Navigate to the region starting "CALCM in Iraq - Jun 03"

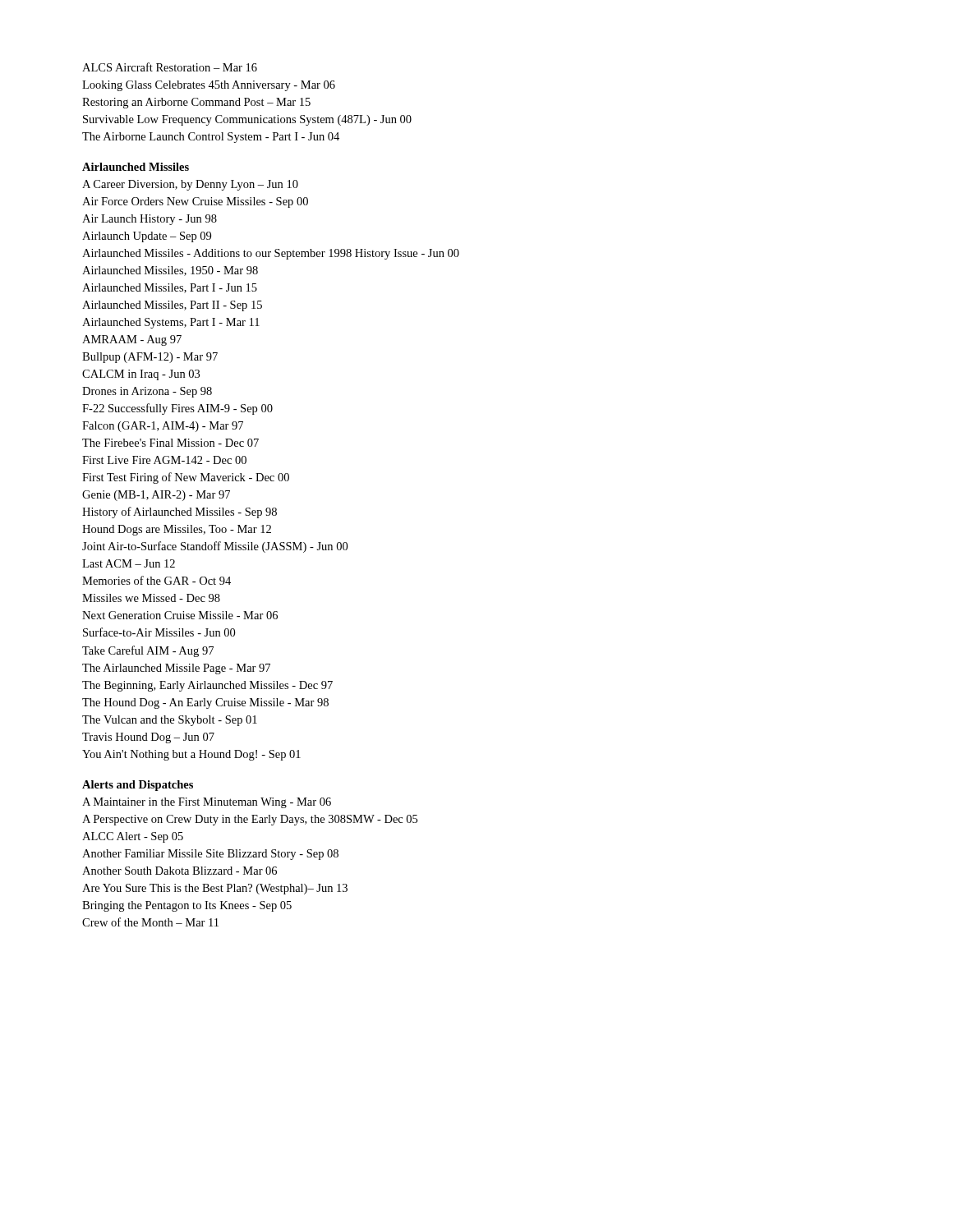point(141,375)
